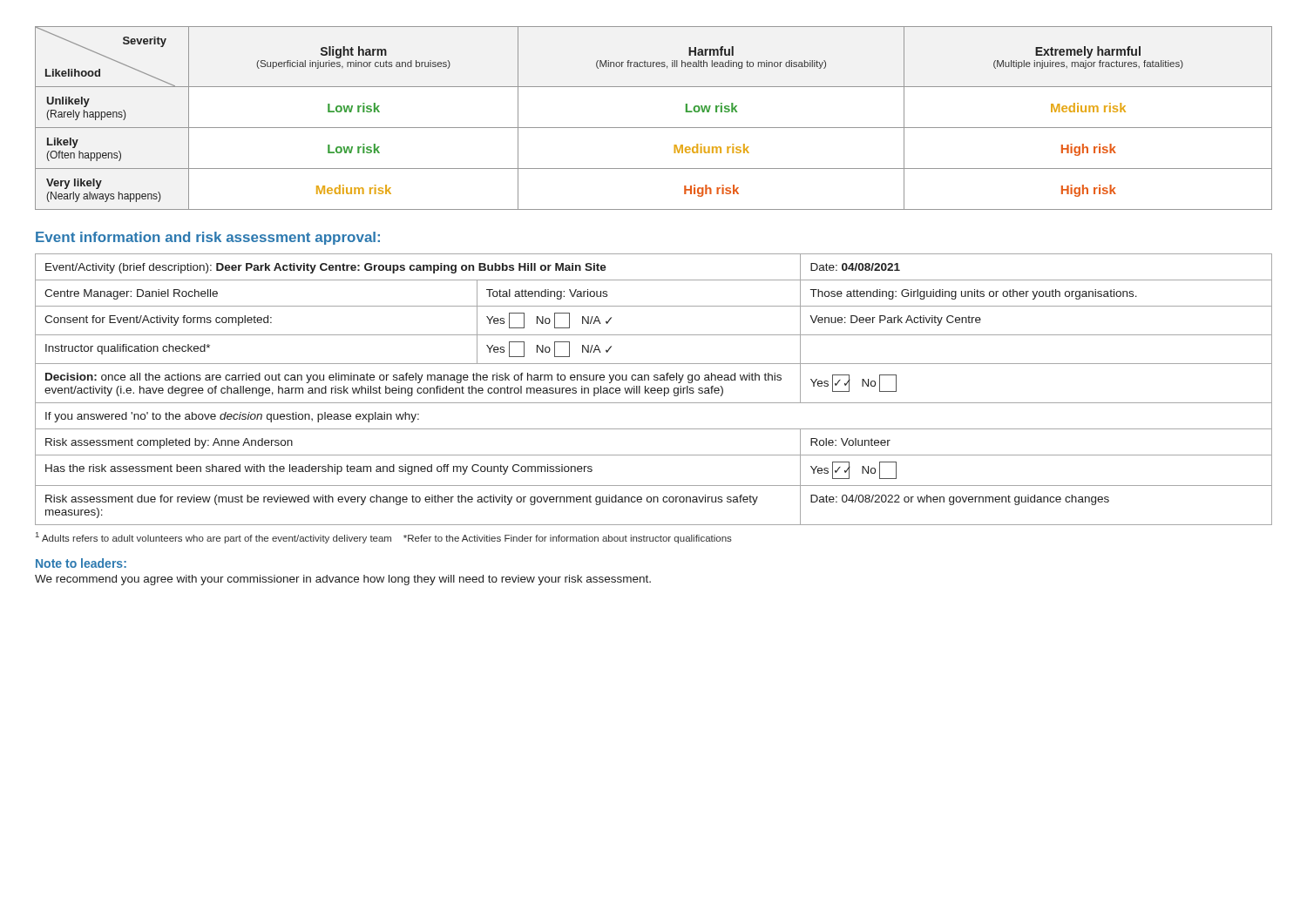The image size is (1307, 924).
Task: Select the element starting "1 Adults refers to adult"
Action: pos(383,536)
